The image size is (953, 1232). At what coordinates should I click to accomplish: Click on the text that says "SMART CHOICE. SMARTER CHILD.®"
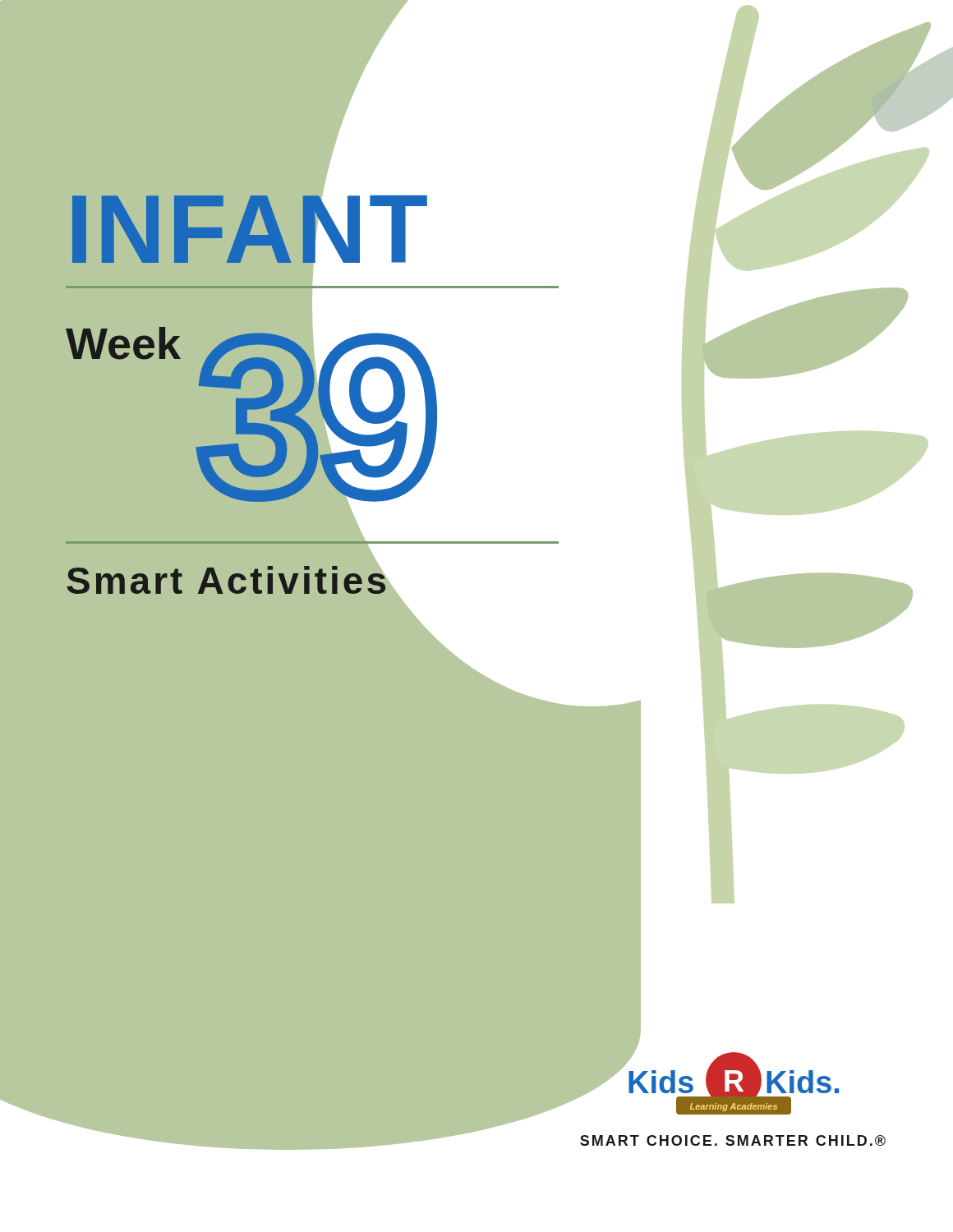point(734,1141)
